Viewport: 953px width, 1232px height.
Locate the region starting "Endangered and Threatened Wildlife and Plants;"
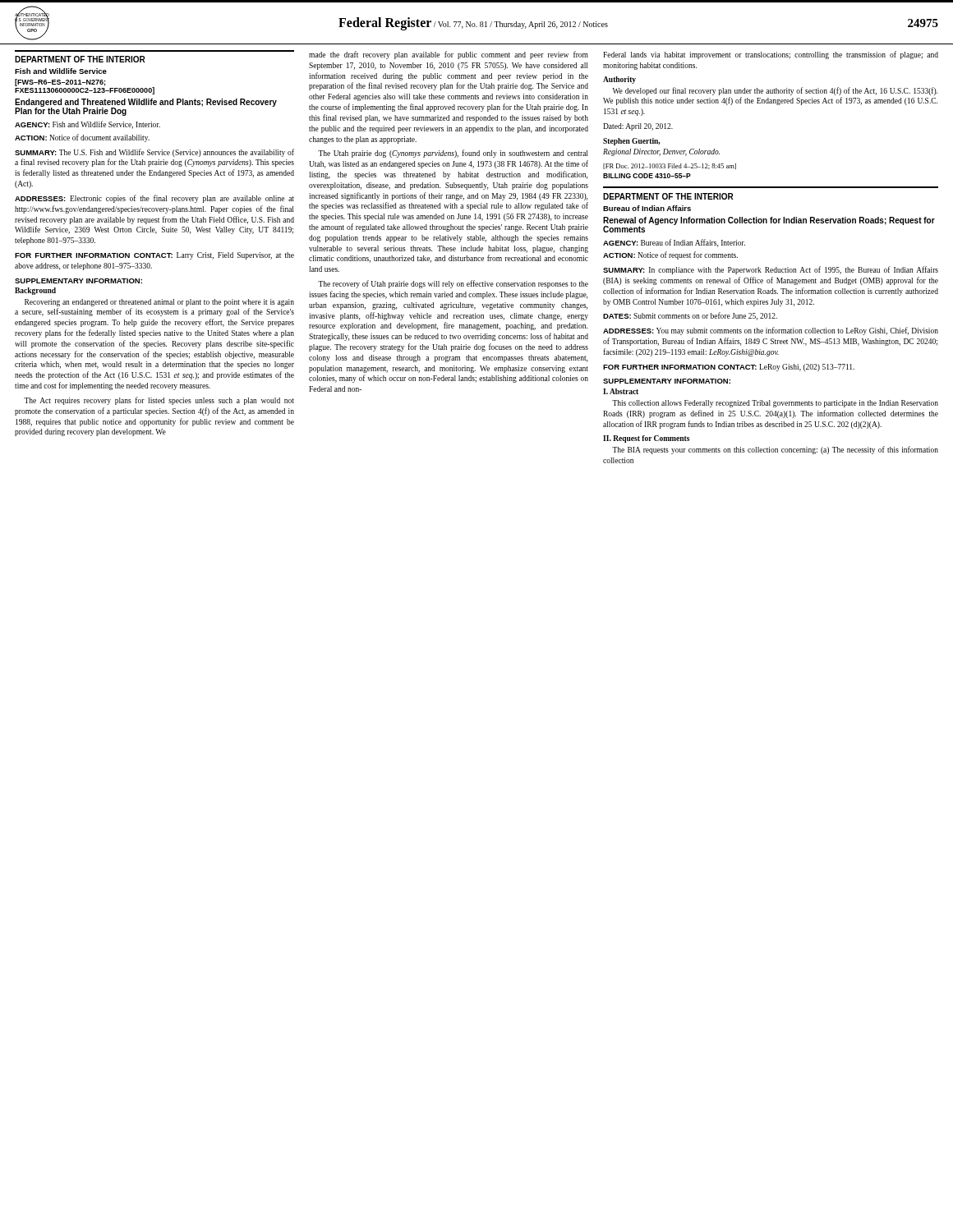146,107
